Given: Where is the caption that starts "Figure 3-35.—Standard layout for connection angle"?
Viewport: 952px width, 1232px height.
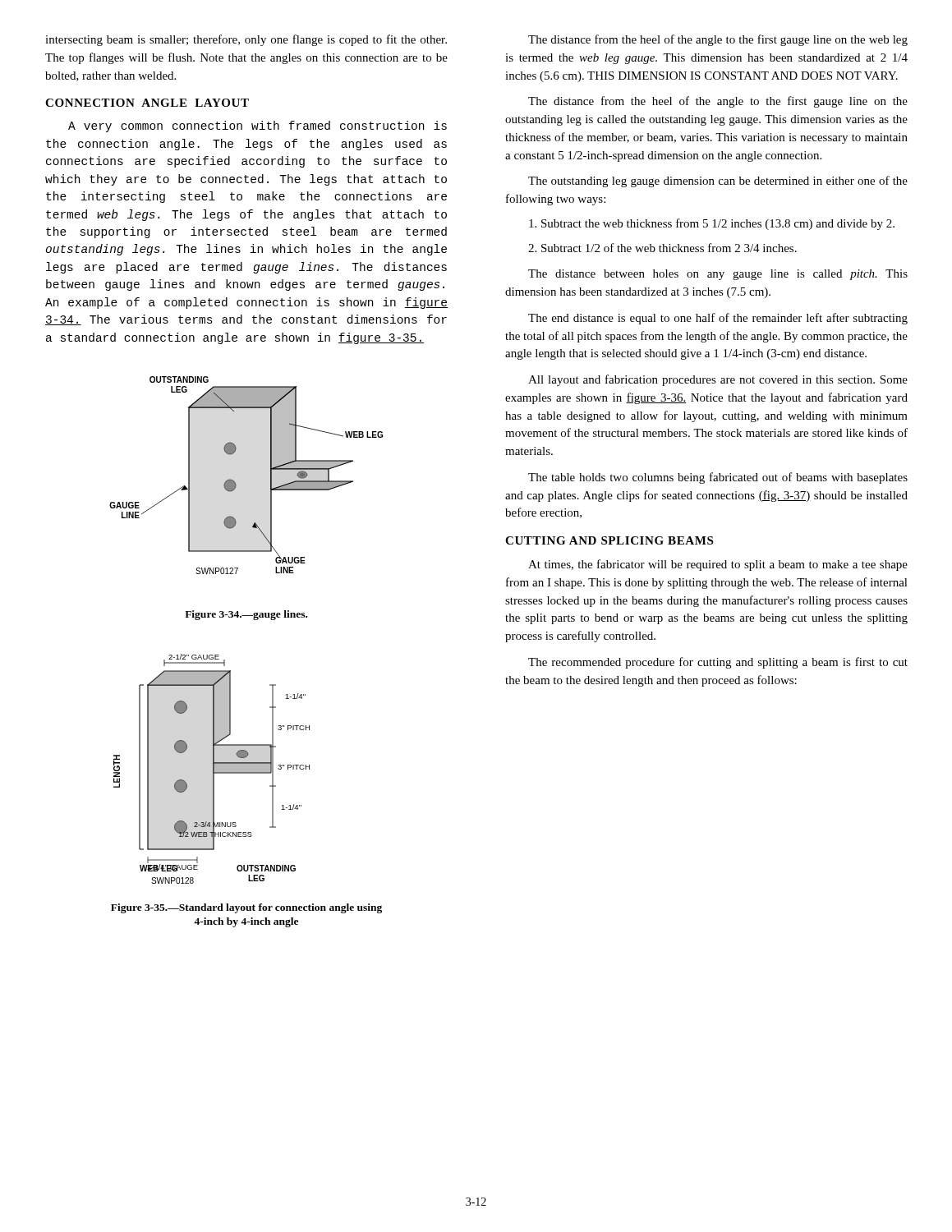Looking at the screenshot, I should point(246,914).
